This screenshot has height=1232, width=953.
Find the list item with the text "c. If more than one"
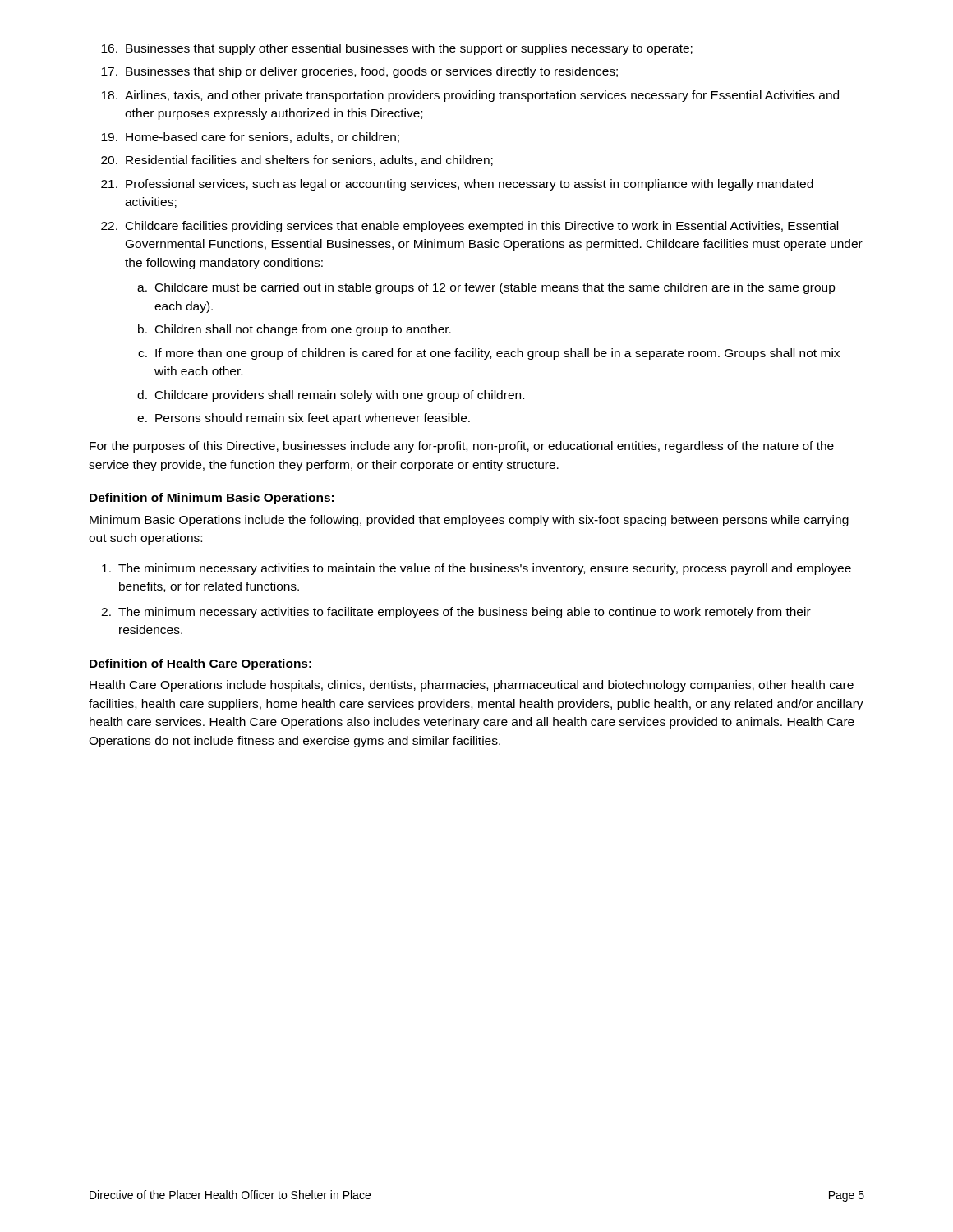[495, 362]
